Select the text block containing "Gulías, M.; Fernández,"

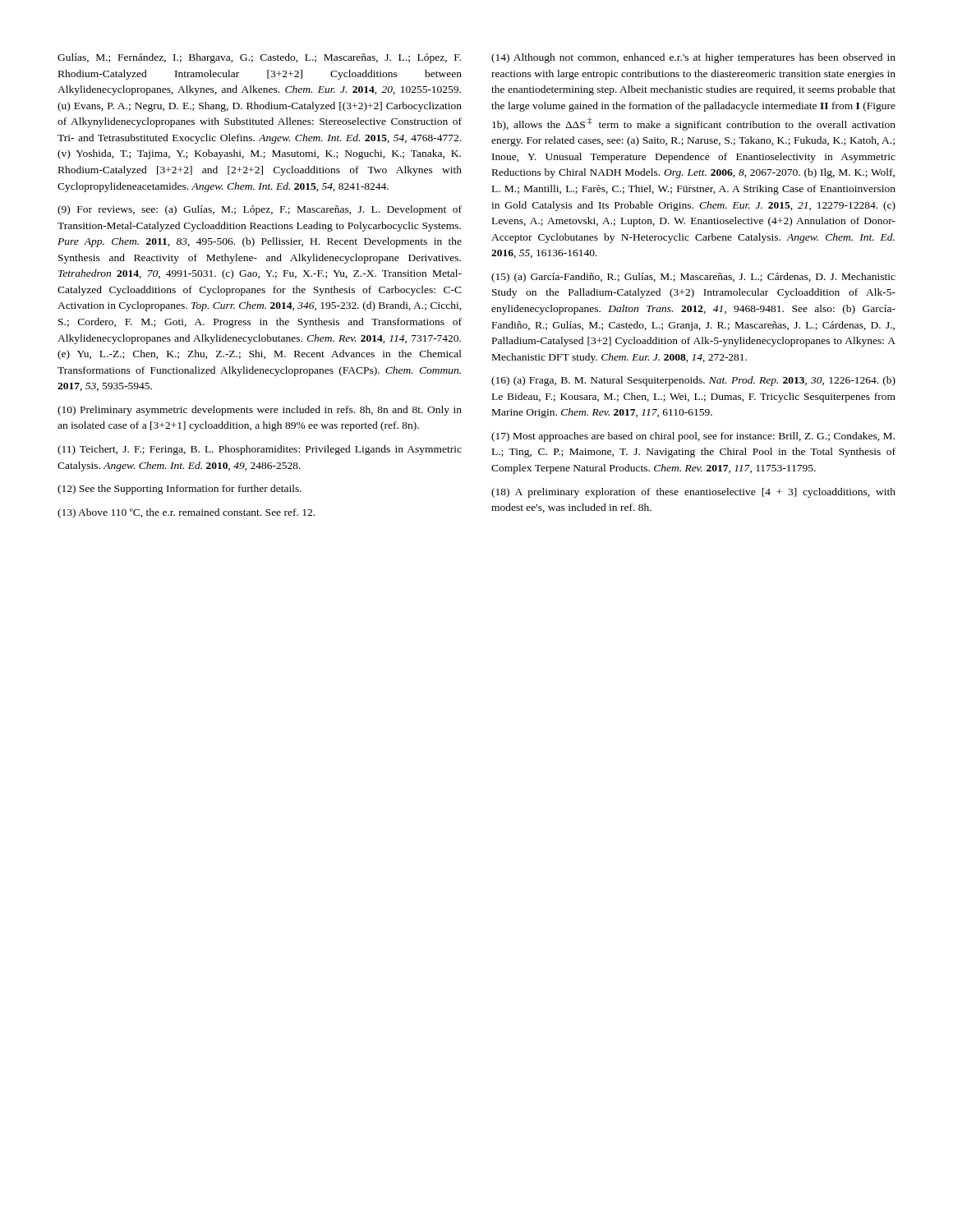coord(260,122)
